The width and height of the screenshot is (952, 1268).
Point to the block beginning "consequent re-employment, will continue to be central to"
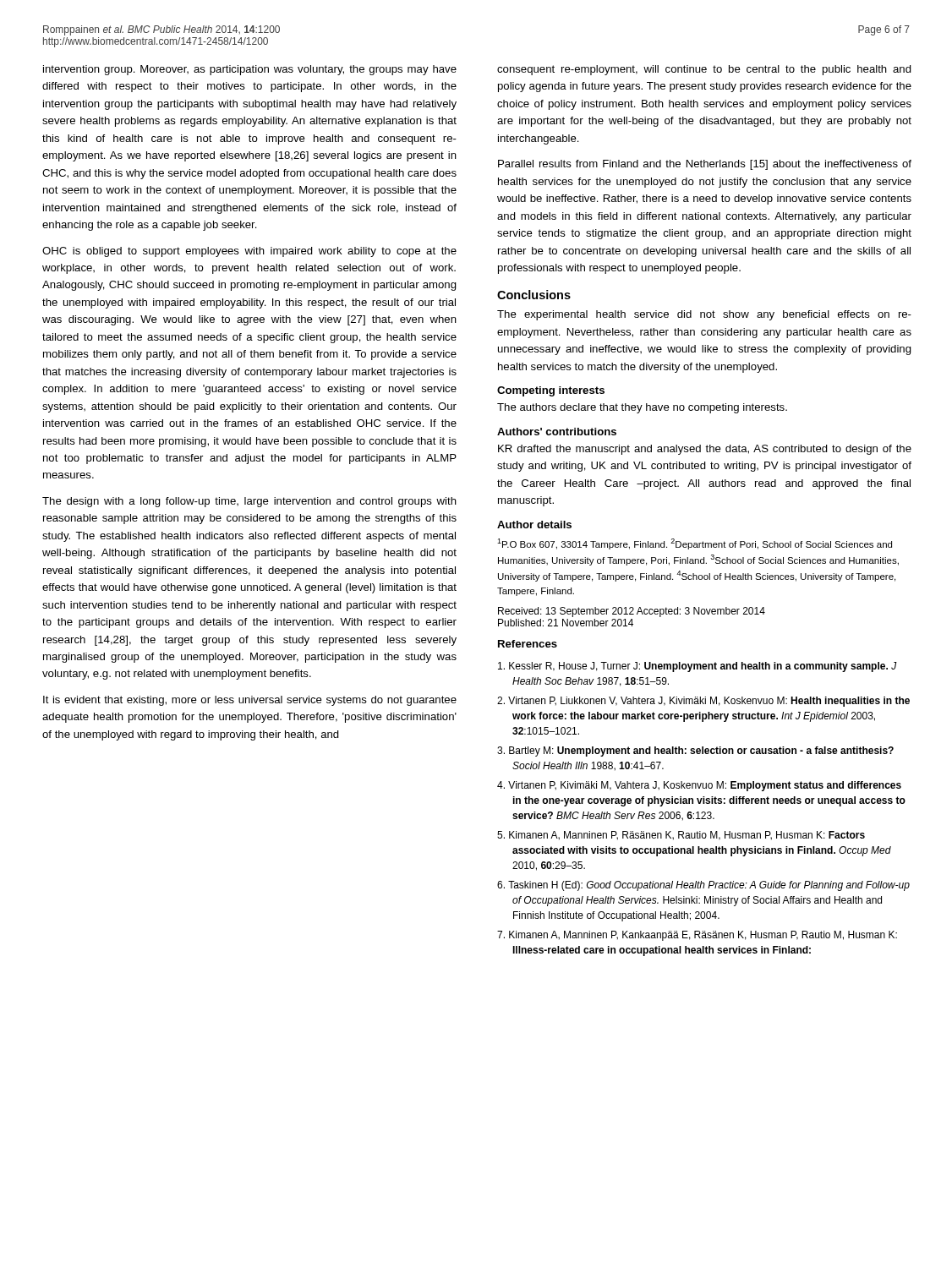(704, 103)
